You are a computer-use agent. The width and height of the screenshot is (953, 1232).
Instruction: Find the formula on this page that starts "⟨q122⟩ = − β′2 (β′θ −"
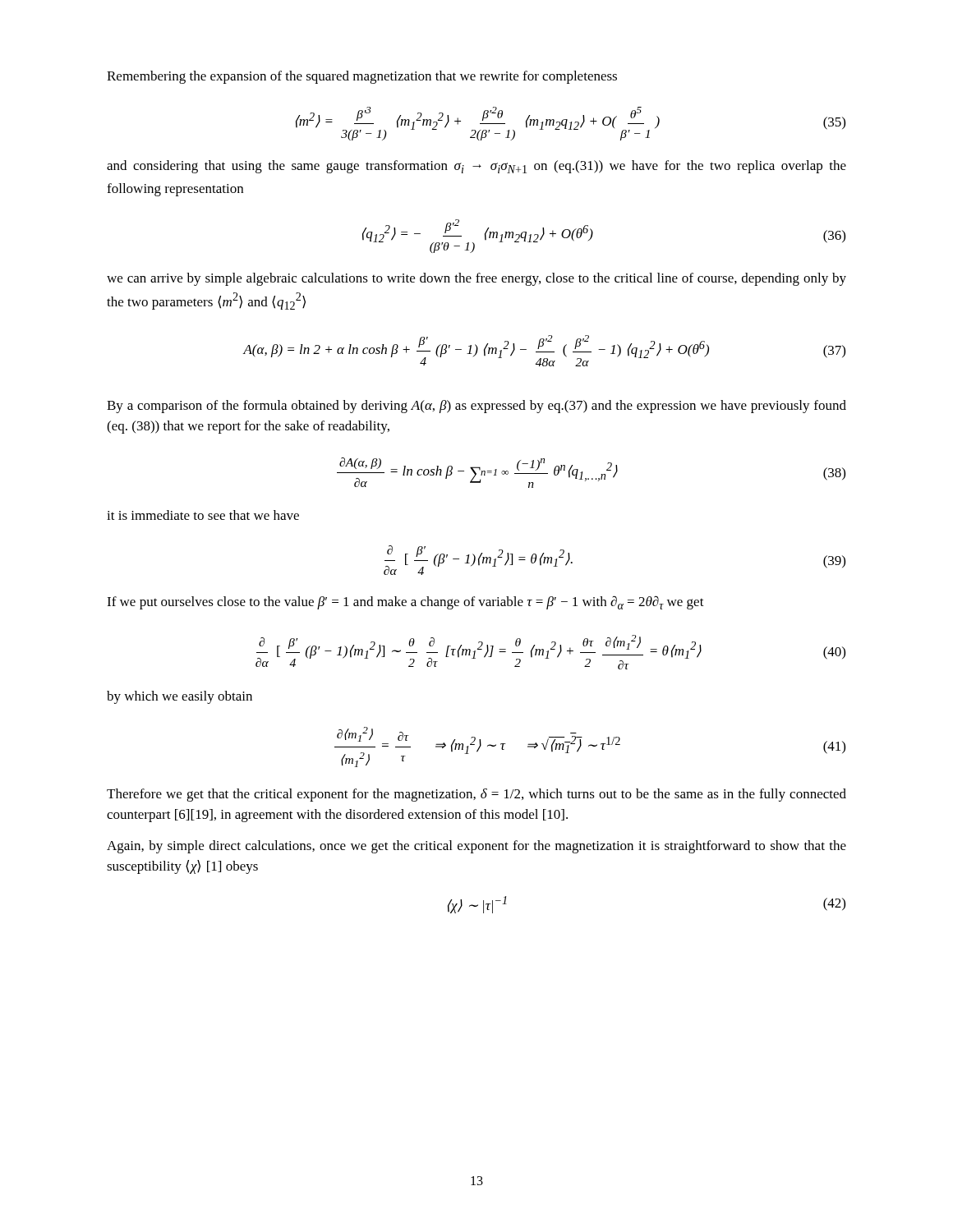(x=603, y=235)
